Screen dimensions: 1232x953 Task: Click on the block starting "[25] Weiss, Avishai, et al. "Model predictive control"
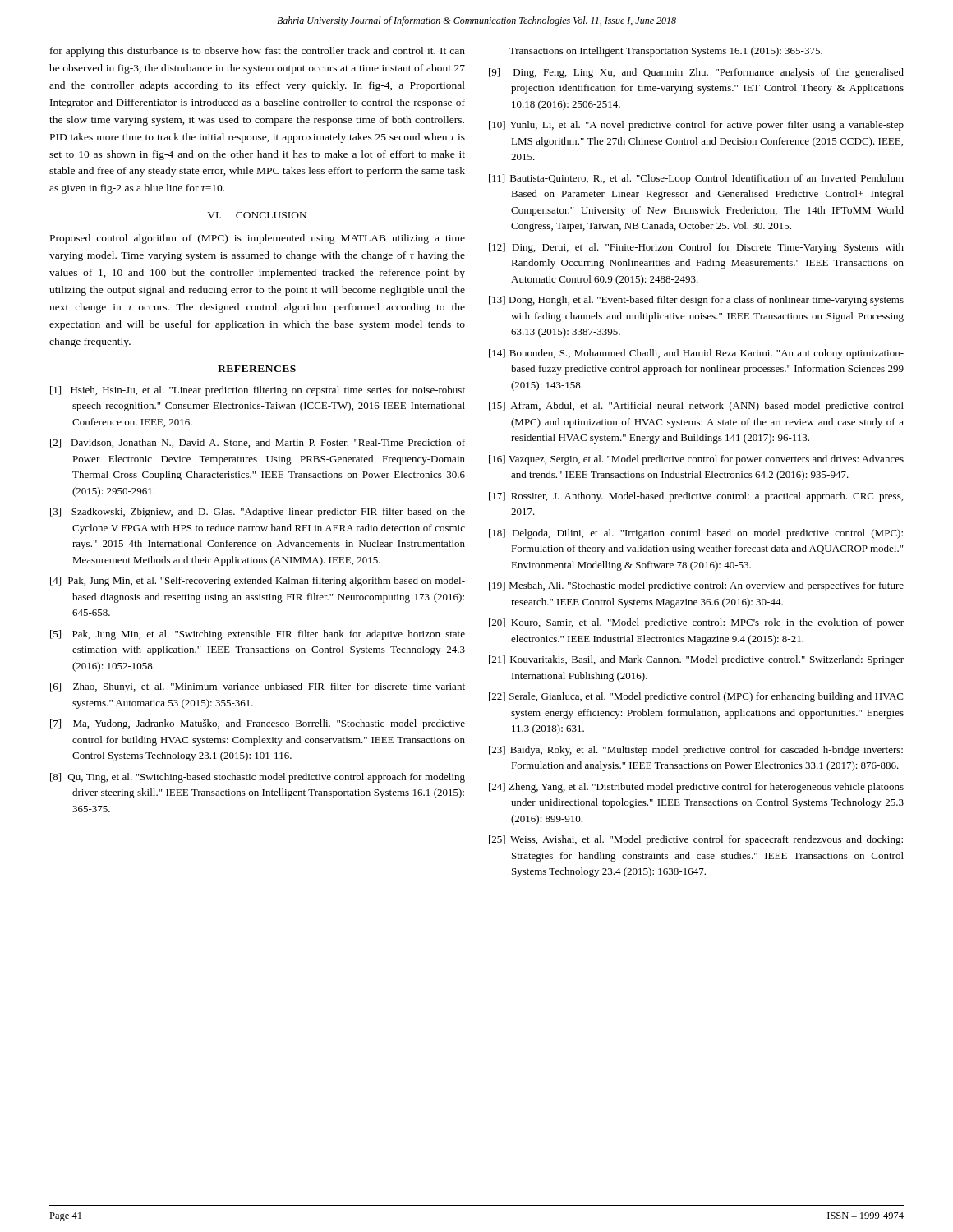click(696, 855)
